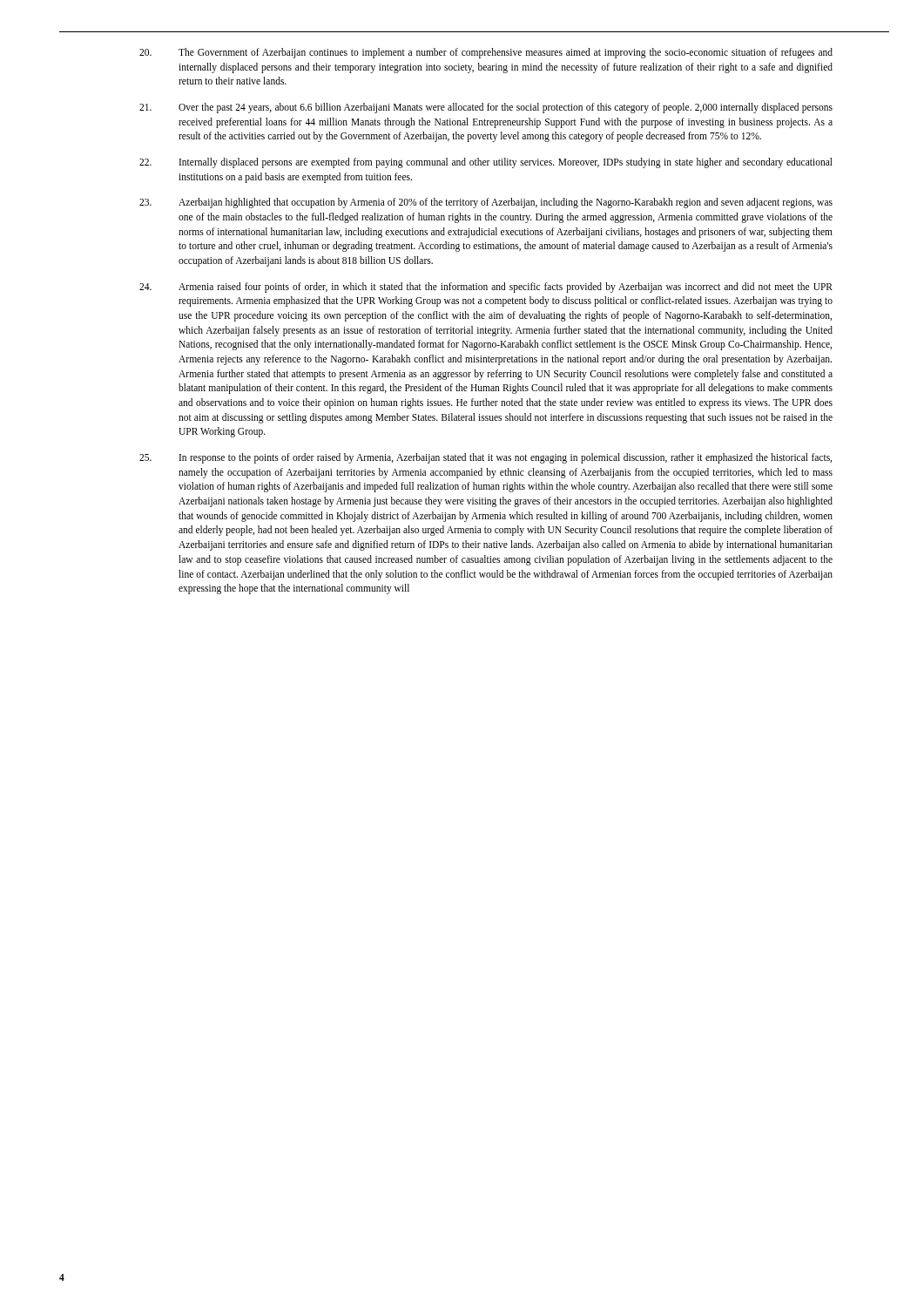This screenshot has width=924, height=1307.
Task: Find the block on this page that starts "Over the past"
Action: [x=486, y=122]
